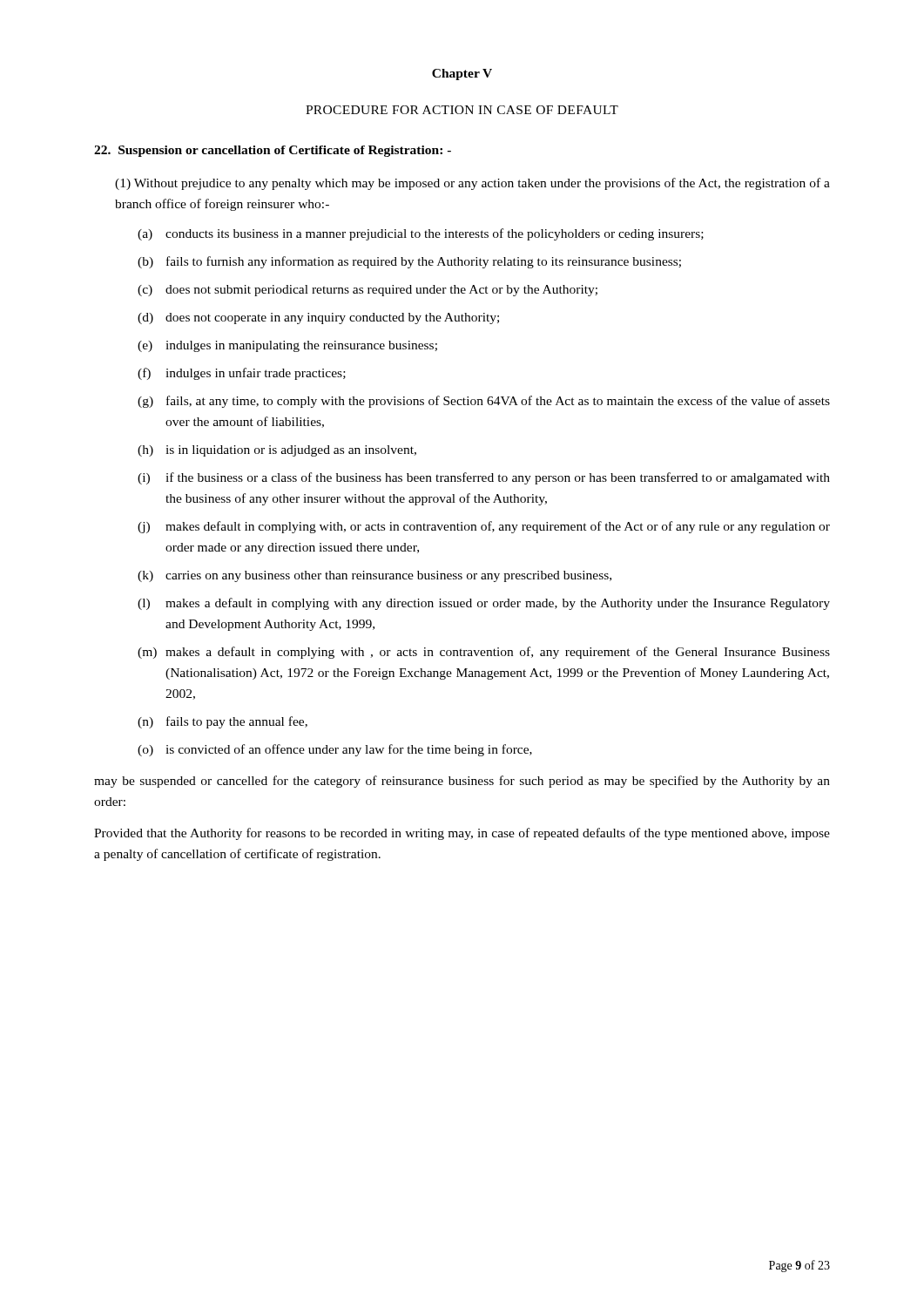This screenshot has width=924, height=1307.
Task: Click on the text starting "(n) fails to pay the"
Action: click(x=223, y=722)
